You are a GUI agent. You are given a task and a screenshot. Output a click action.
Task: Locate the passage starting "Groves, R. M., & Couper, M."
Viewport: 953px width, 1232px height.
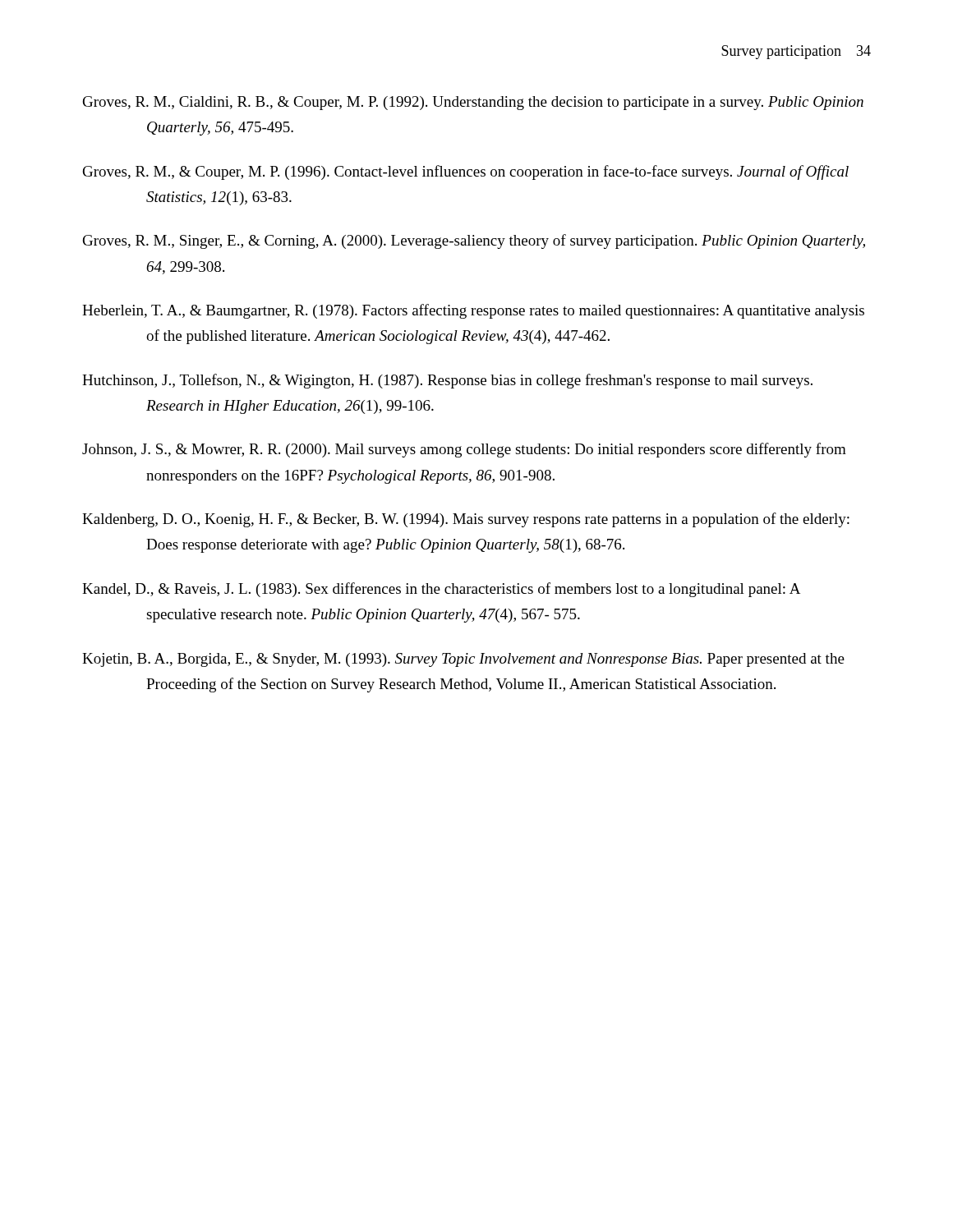coord(465,184)
